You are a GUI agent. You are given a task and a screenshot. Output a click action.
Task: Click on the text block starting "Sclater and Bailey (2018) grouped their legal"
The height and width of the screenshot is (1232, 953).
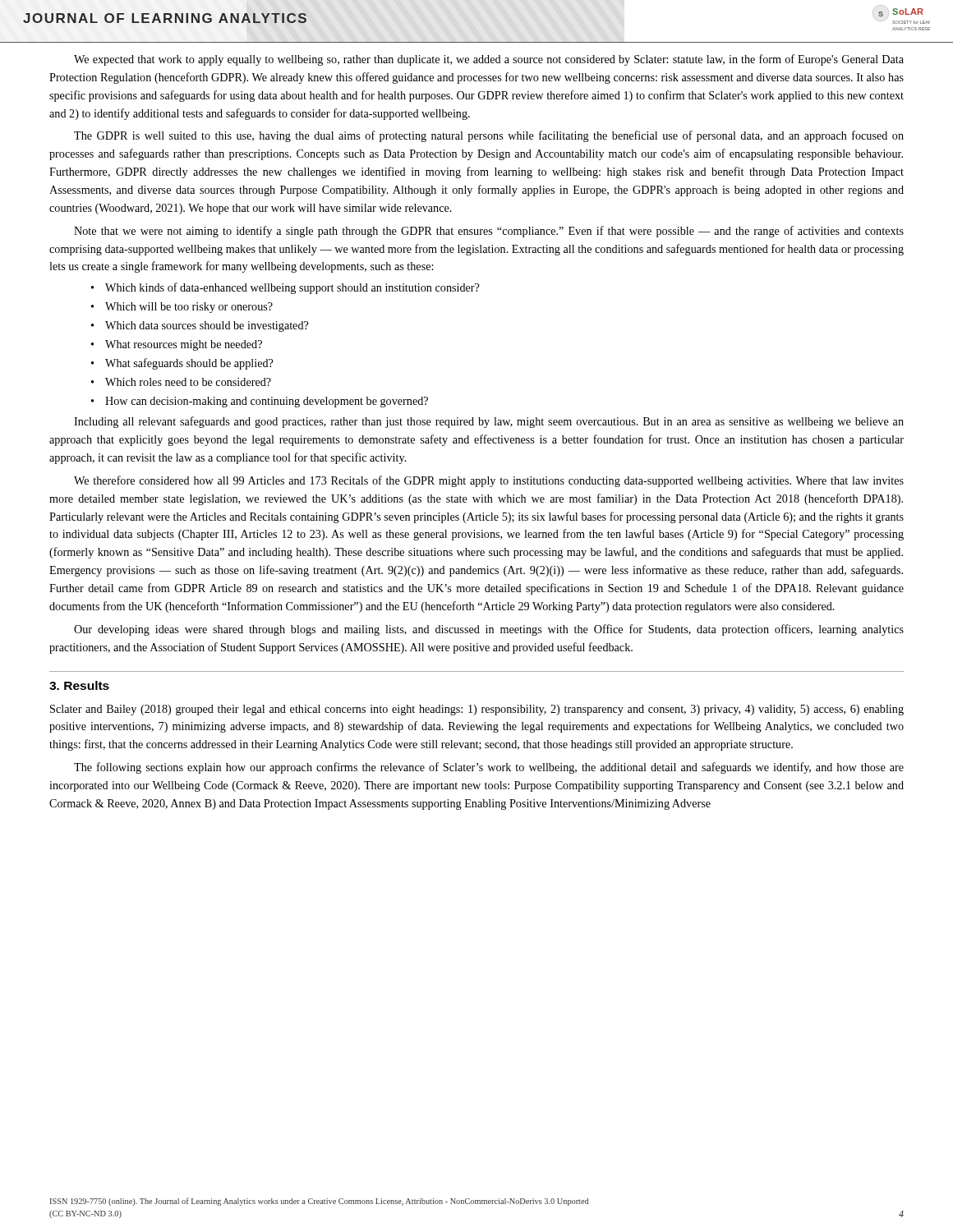pos(476,727)
